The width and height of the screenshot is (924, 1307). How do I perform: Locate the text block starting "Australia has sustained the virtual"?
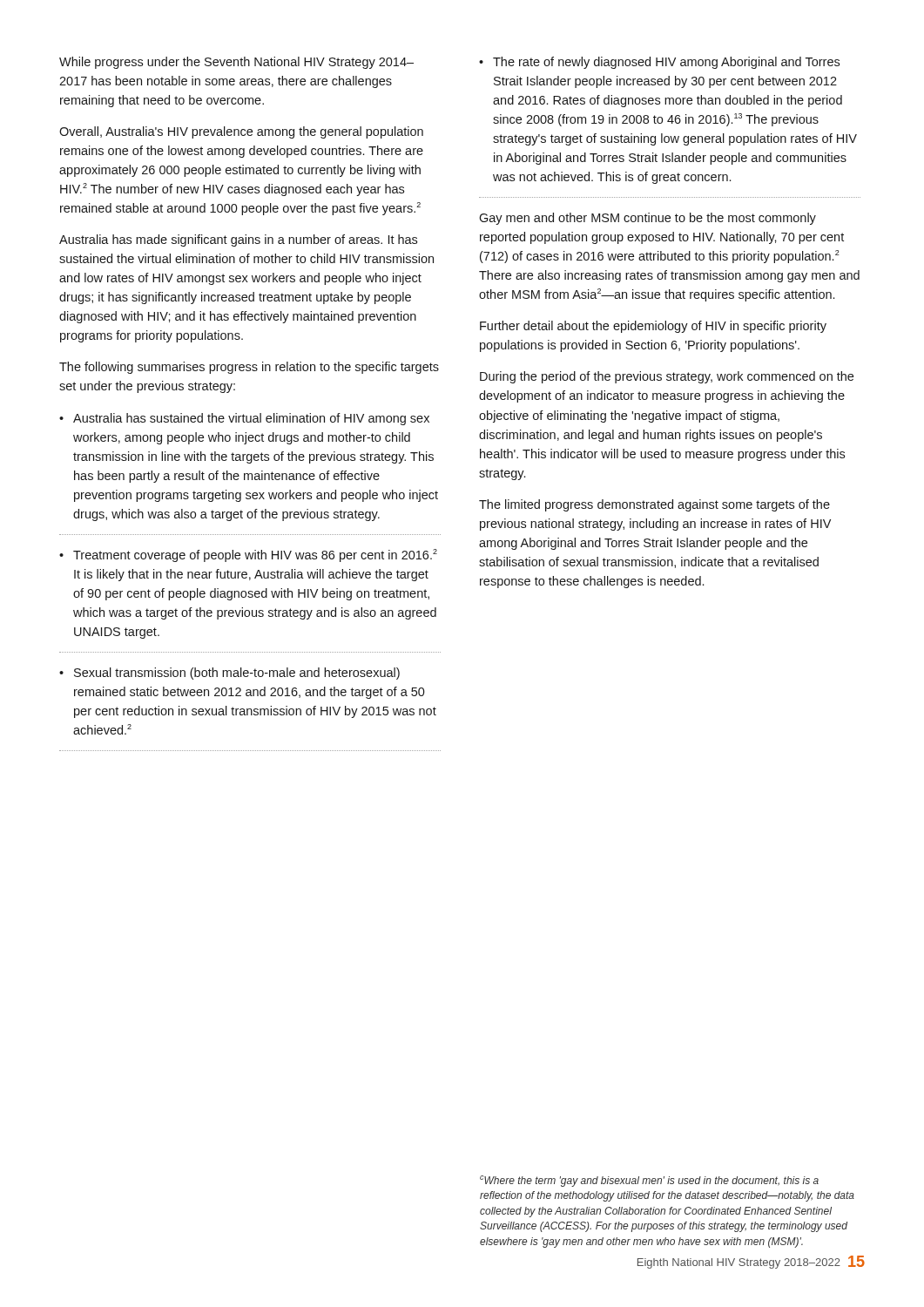pos(250,466)
